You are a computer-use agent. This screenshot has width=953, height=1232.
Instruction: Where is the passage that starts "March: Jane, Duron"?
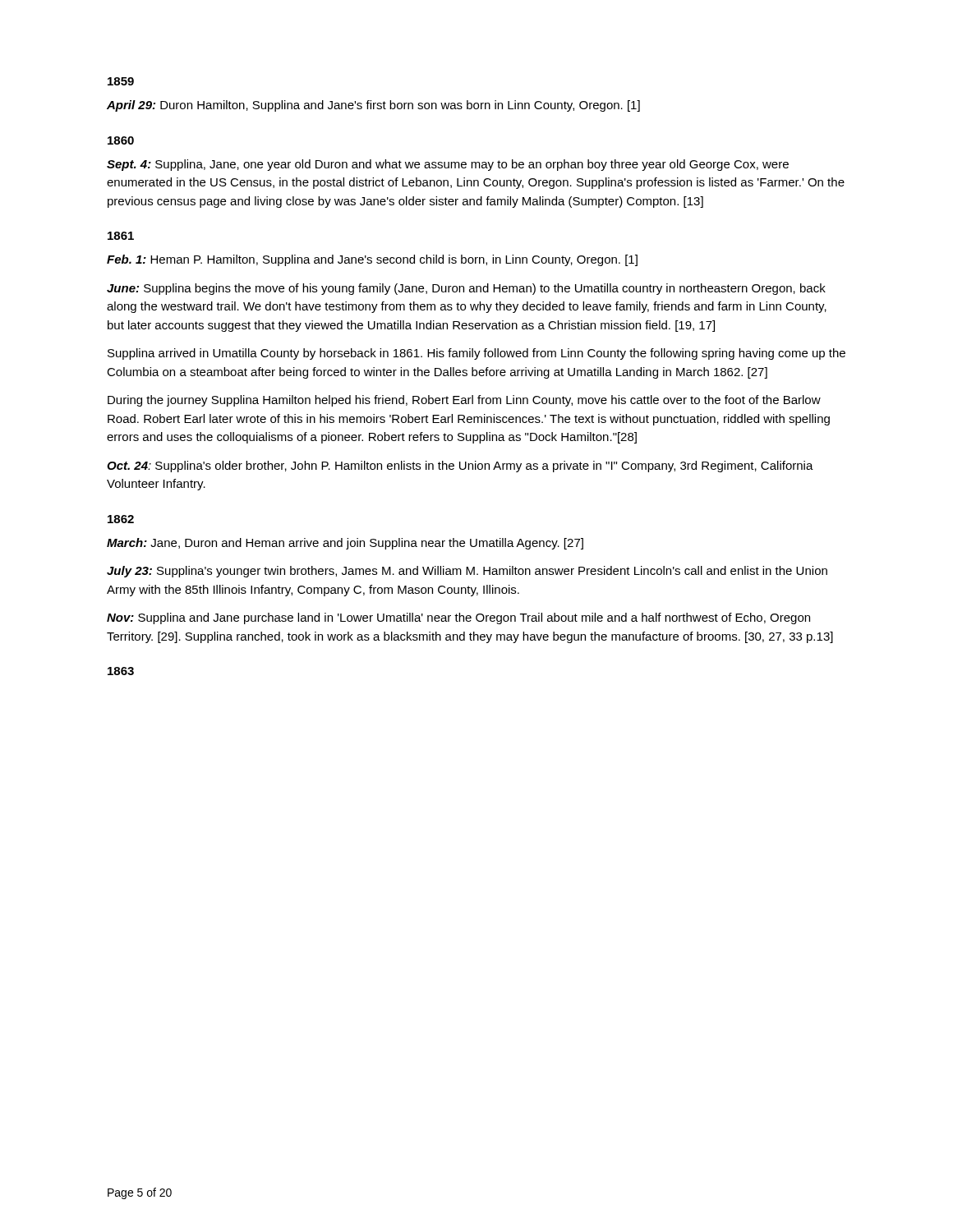coord(345,542)
